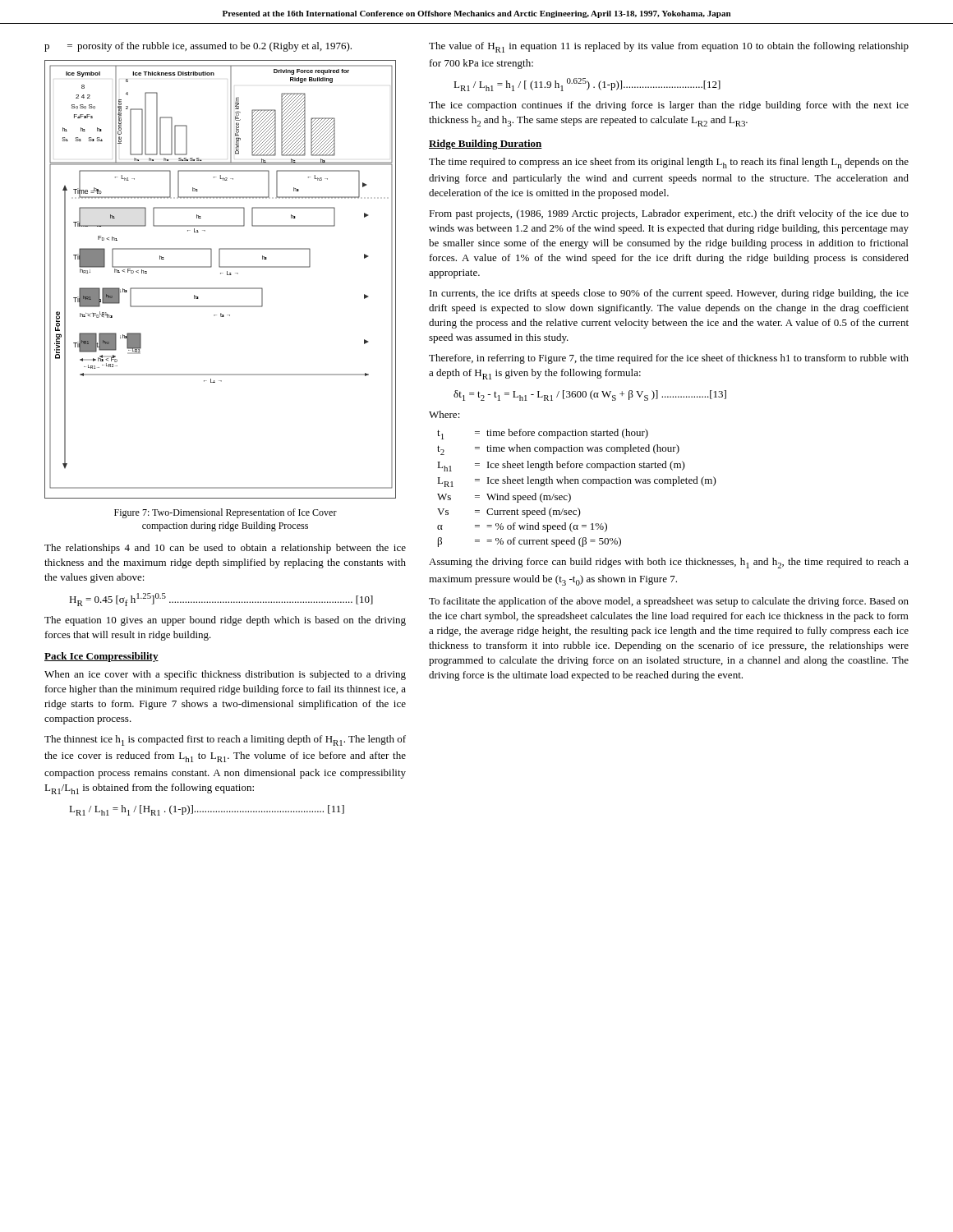Select the engineering diagram
Screen dimensions: 1232x953
coord(220,279)
